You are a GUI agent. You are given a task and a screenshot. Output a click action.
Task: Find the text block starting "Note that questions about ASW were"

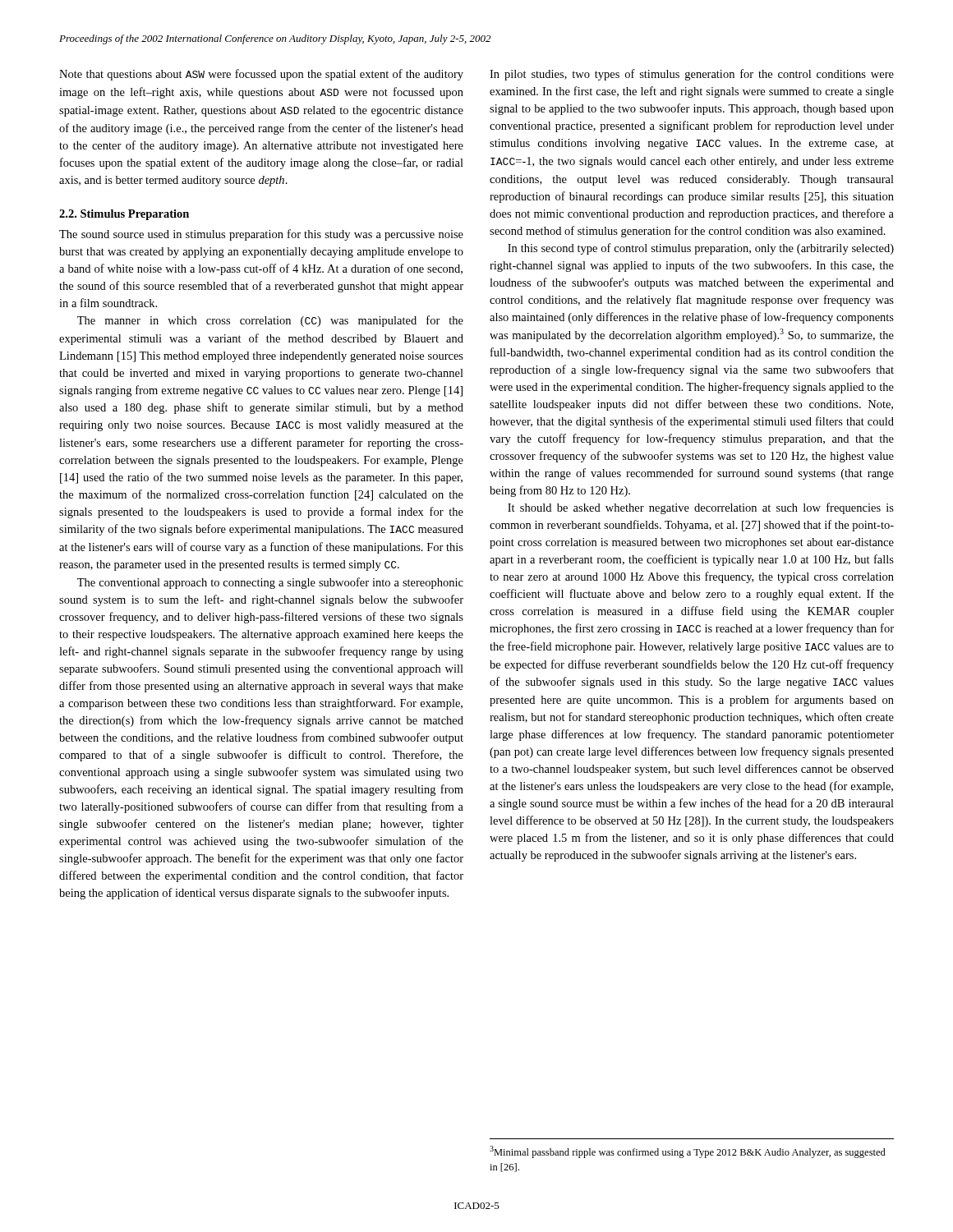261,127
